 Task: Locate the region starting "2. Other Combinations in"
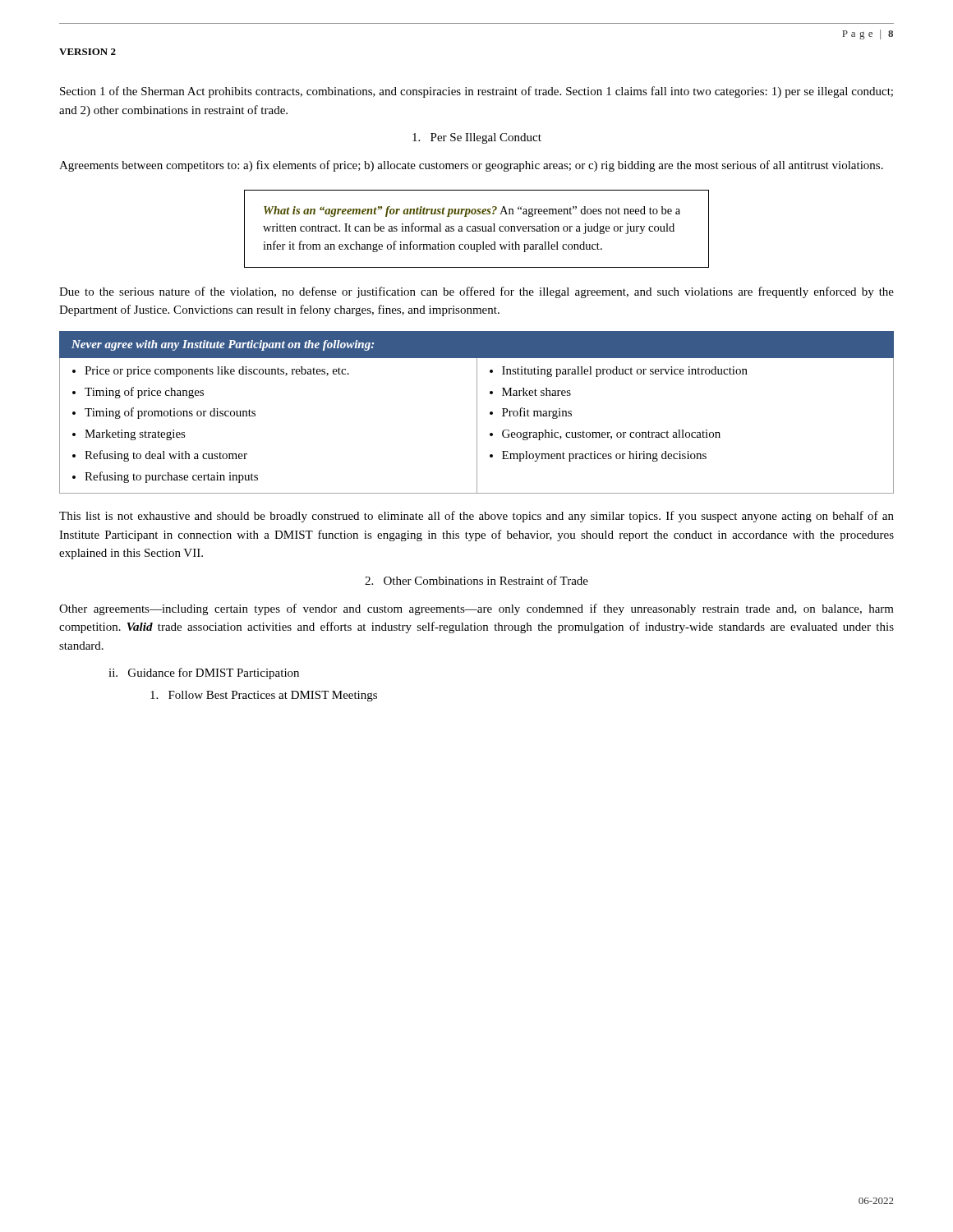coord(476,580)
